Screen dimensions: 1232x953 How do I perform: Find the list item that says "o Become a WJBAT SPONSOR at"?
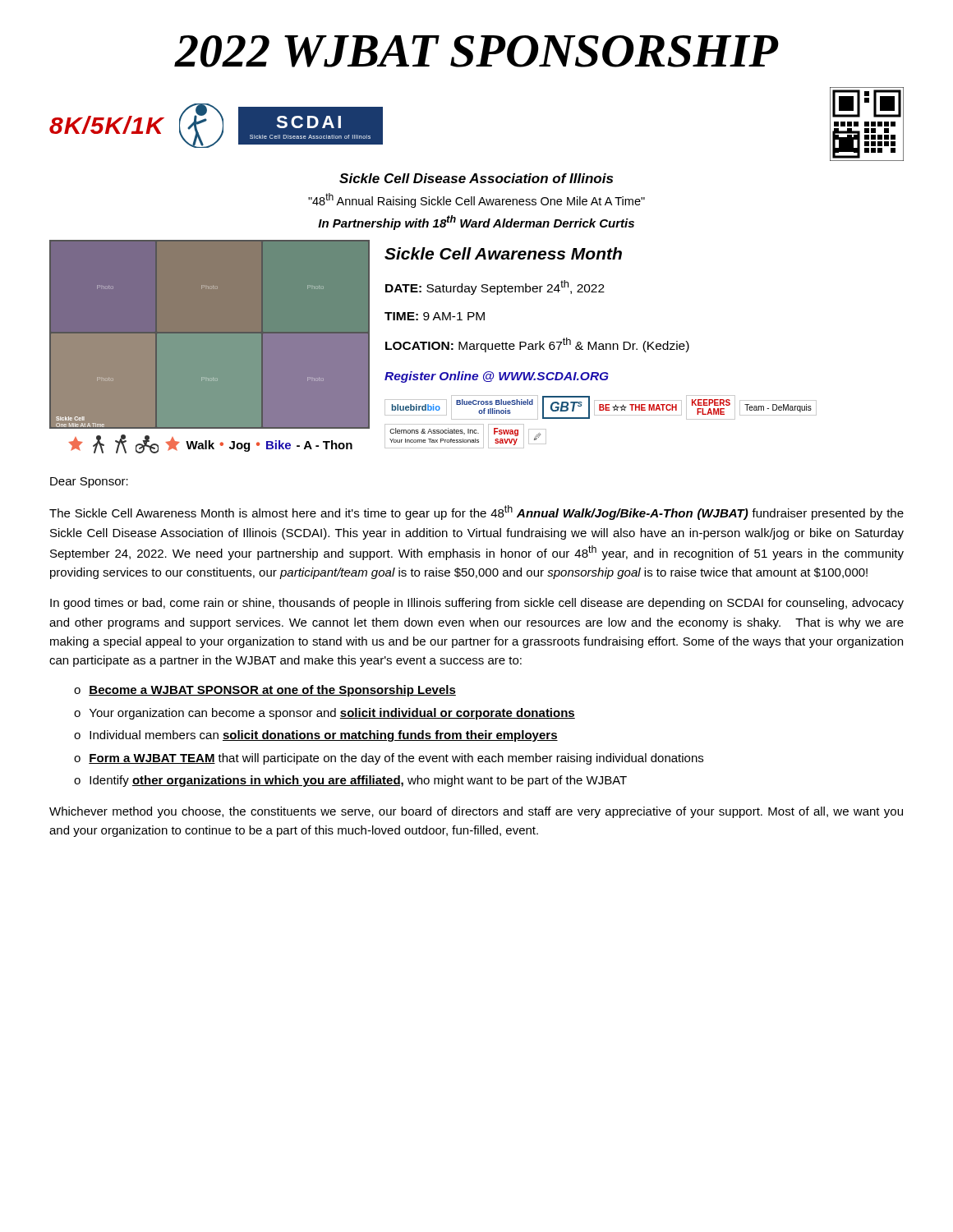265,690
